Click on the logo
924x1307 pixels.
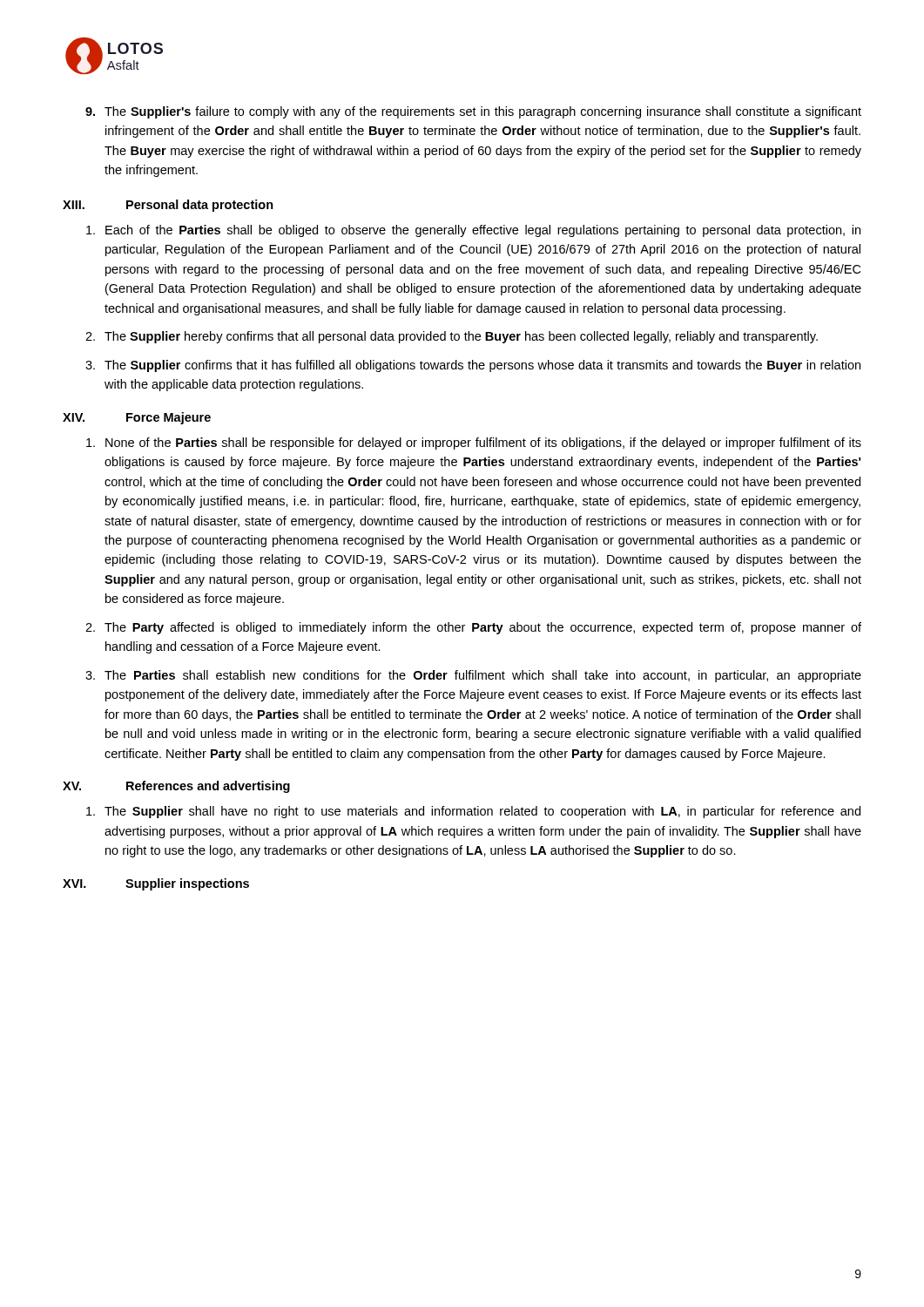[462, 57]
